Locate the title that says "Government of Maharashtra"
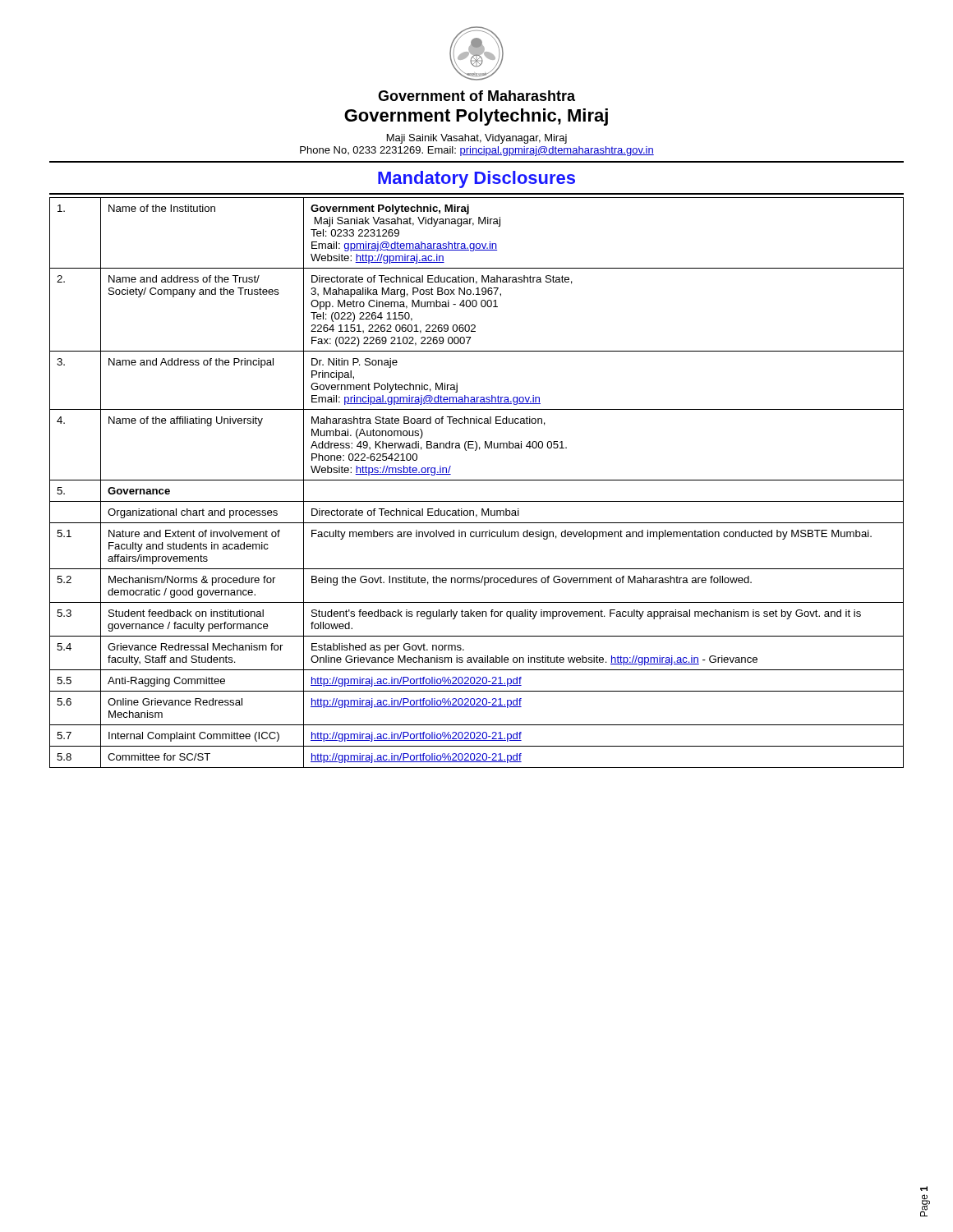Viewport: 953px width, 1232px height. tap(476, 107)
